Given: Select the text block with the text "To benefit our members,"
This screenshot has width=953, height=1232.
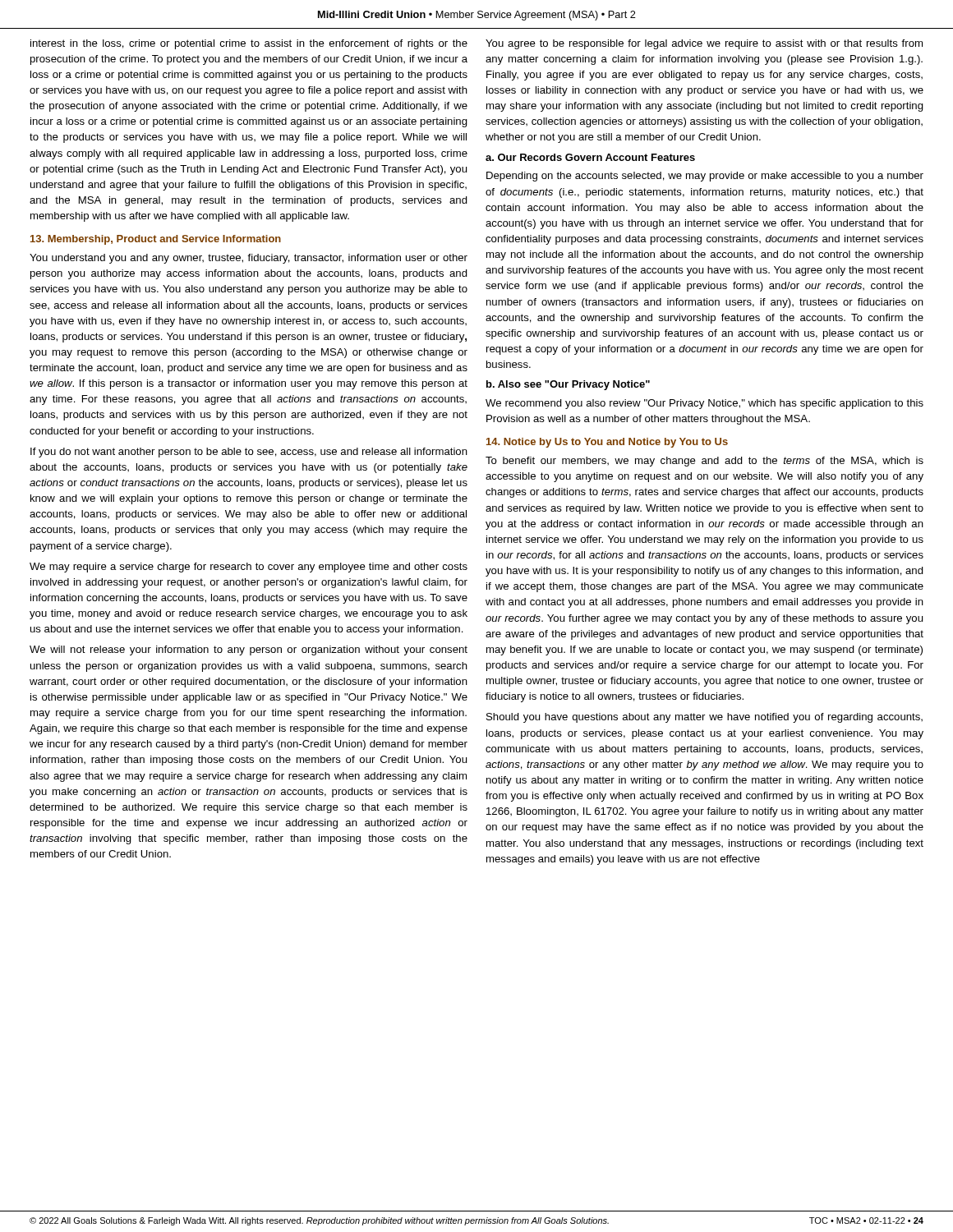Looking at the screenshot, I should [705, 659].
